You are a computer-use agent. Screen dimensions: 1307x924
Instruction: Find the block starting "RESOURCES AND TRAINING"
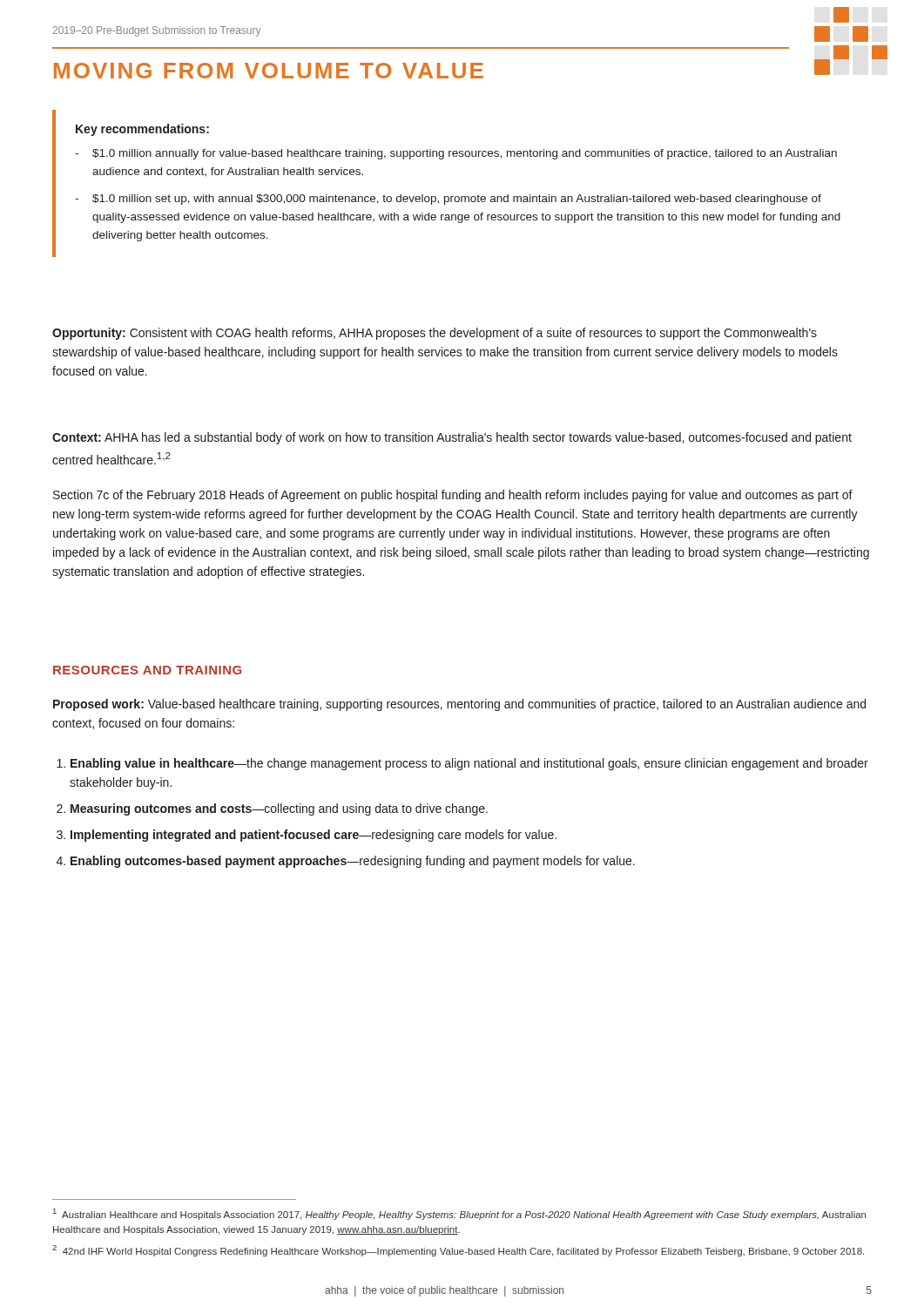click(148, 670)
